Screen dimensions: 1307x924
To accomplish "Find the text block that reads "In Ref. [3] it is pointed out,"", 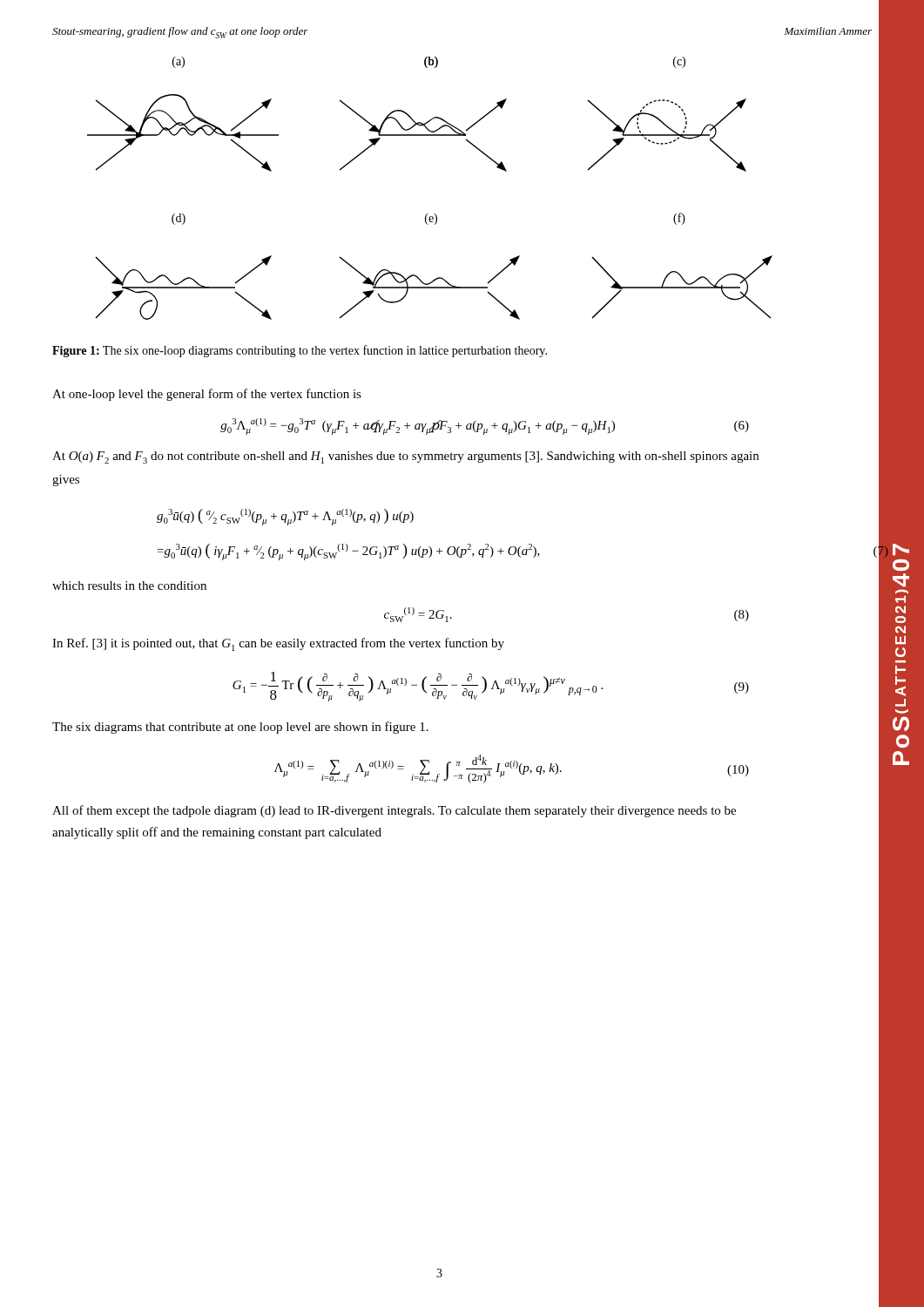I will point(278,645).
